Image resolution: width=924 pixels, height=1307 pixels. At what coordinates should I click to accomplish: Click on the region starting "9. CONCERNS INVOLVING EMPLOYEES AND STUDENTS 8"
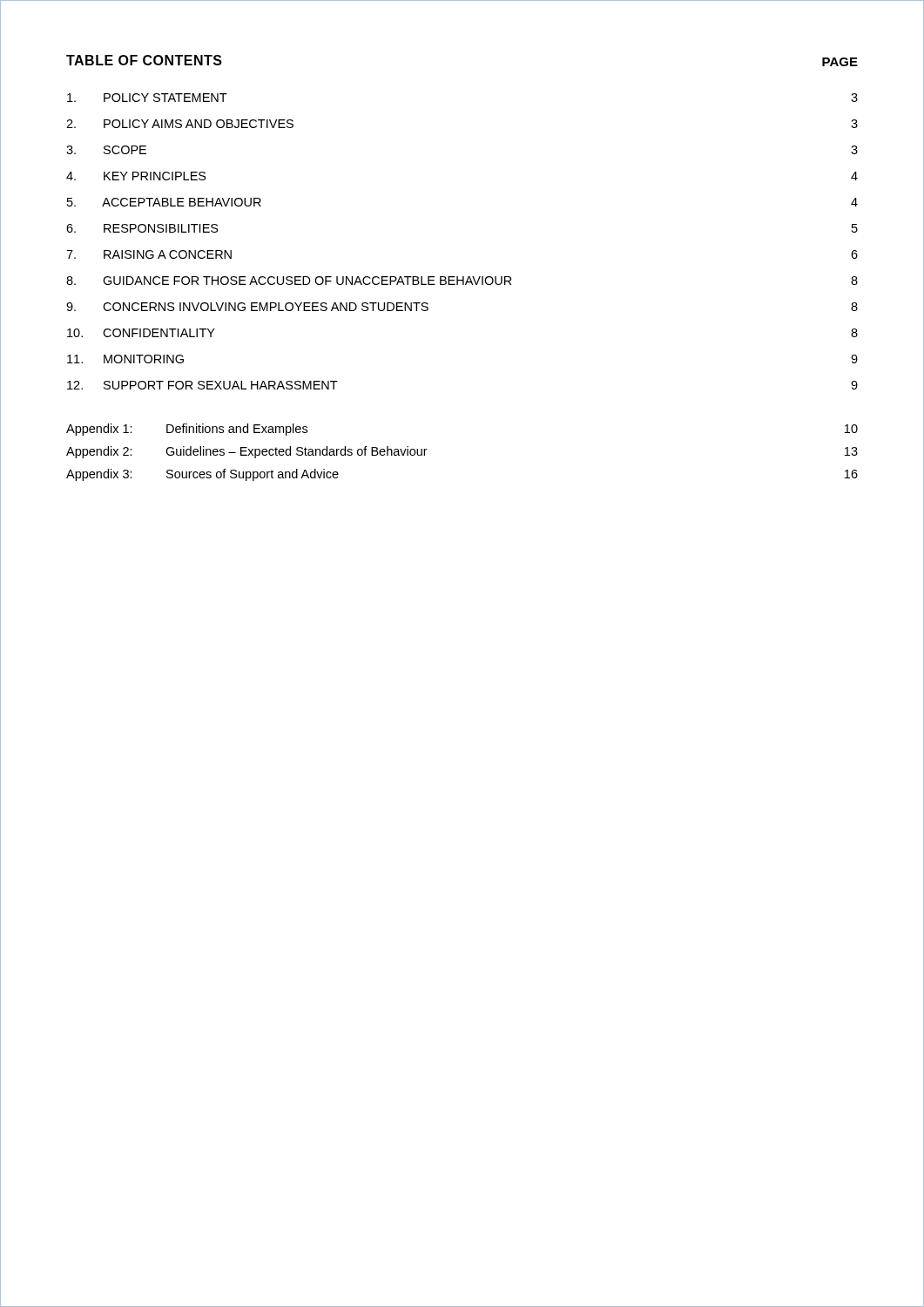[263, 307]
